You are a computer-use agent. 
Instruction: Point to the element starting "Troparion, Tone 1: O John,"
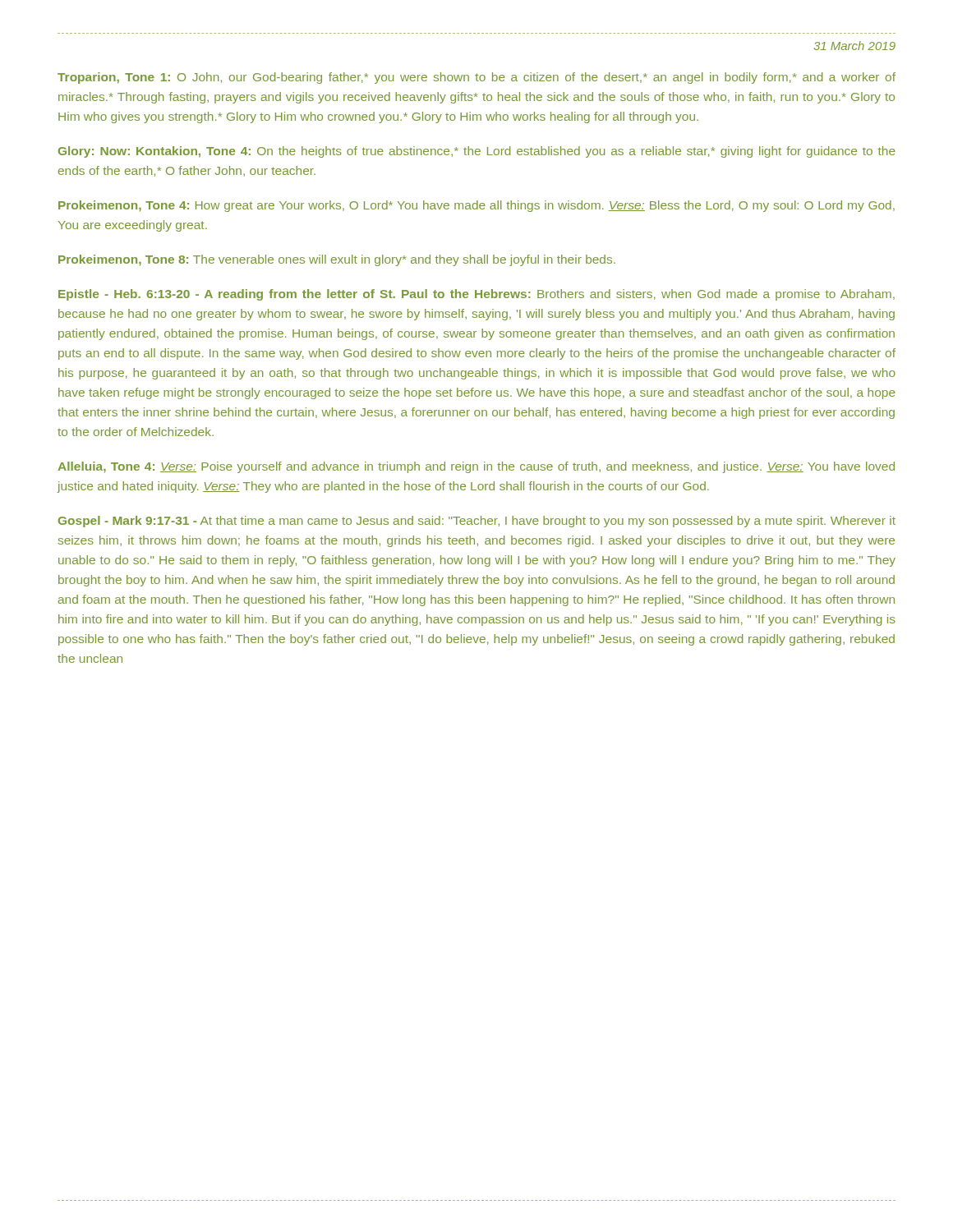point(476,97)
